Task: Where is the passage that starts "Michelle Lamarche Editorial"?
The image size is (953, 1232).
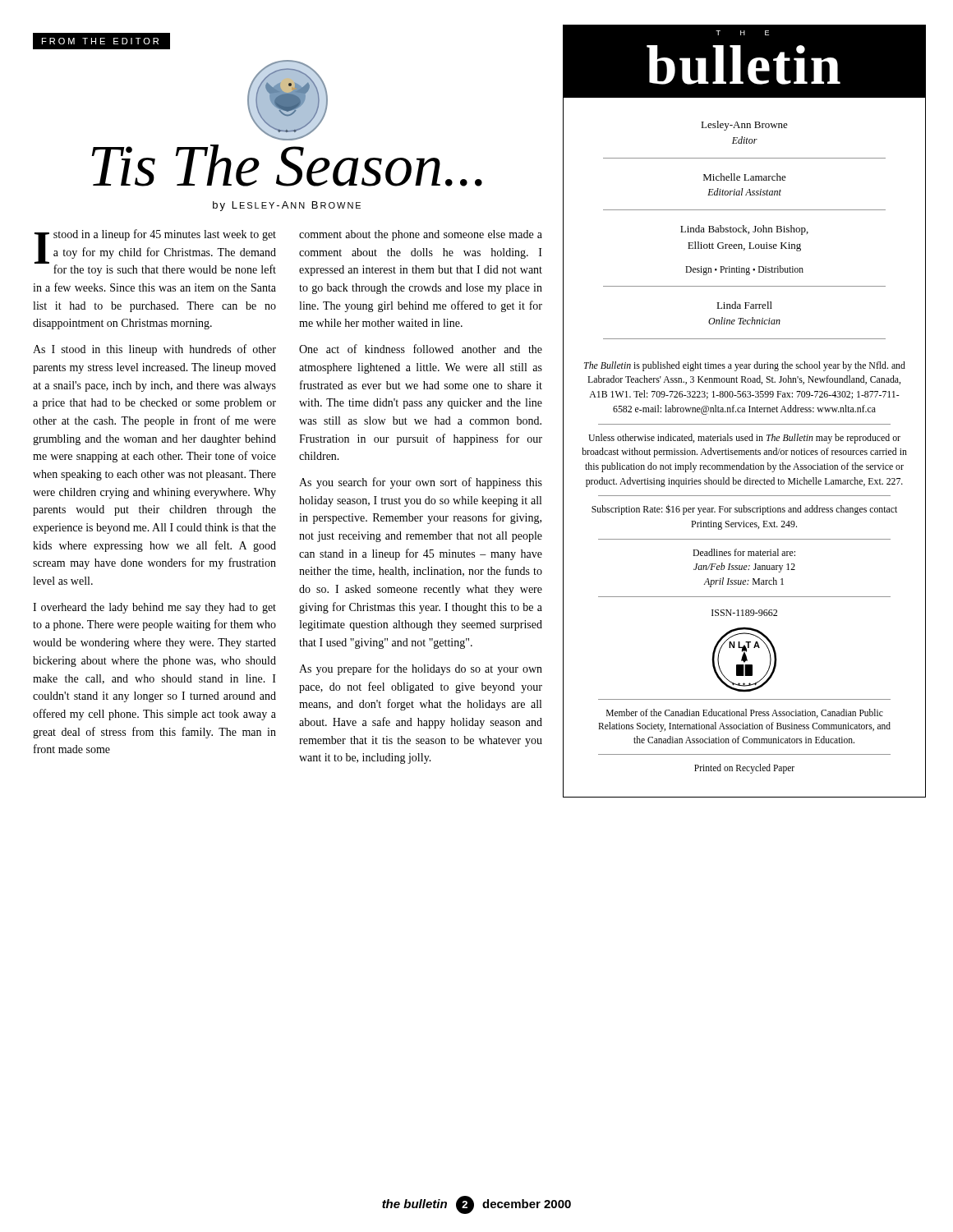Action: (x=744, y=184)
